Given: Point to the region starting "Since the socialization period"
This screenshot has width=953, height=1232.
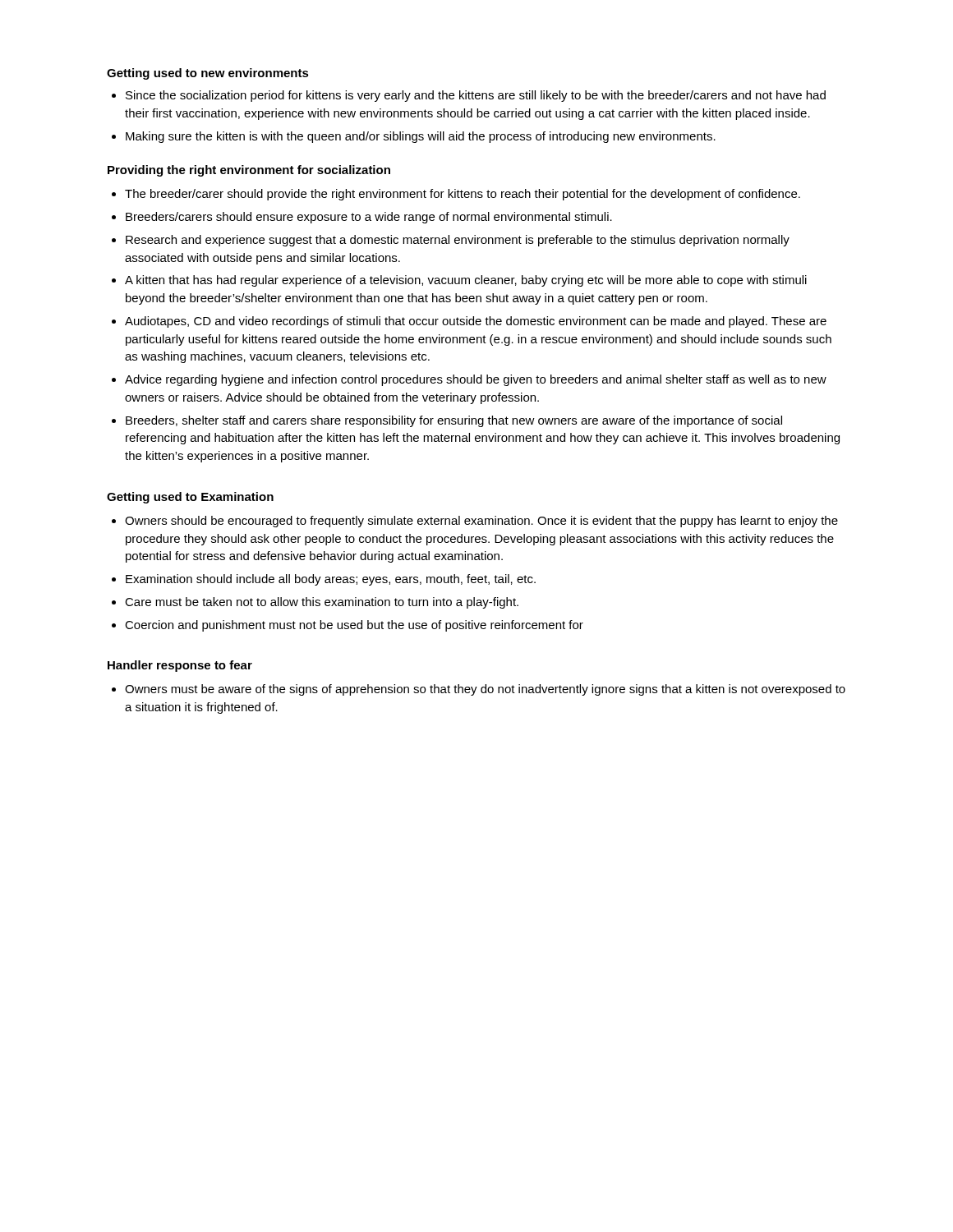Looking at the screenshot, I should coord(476,104).
